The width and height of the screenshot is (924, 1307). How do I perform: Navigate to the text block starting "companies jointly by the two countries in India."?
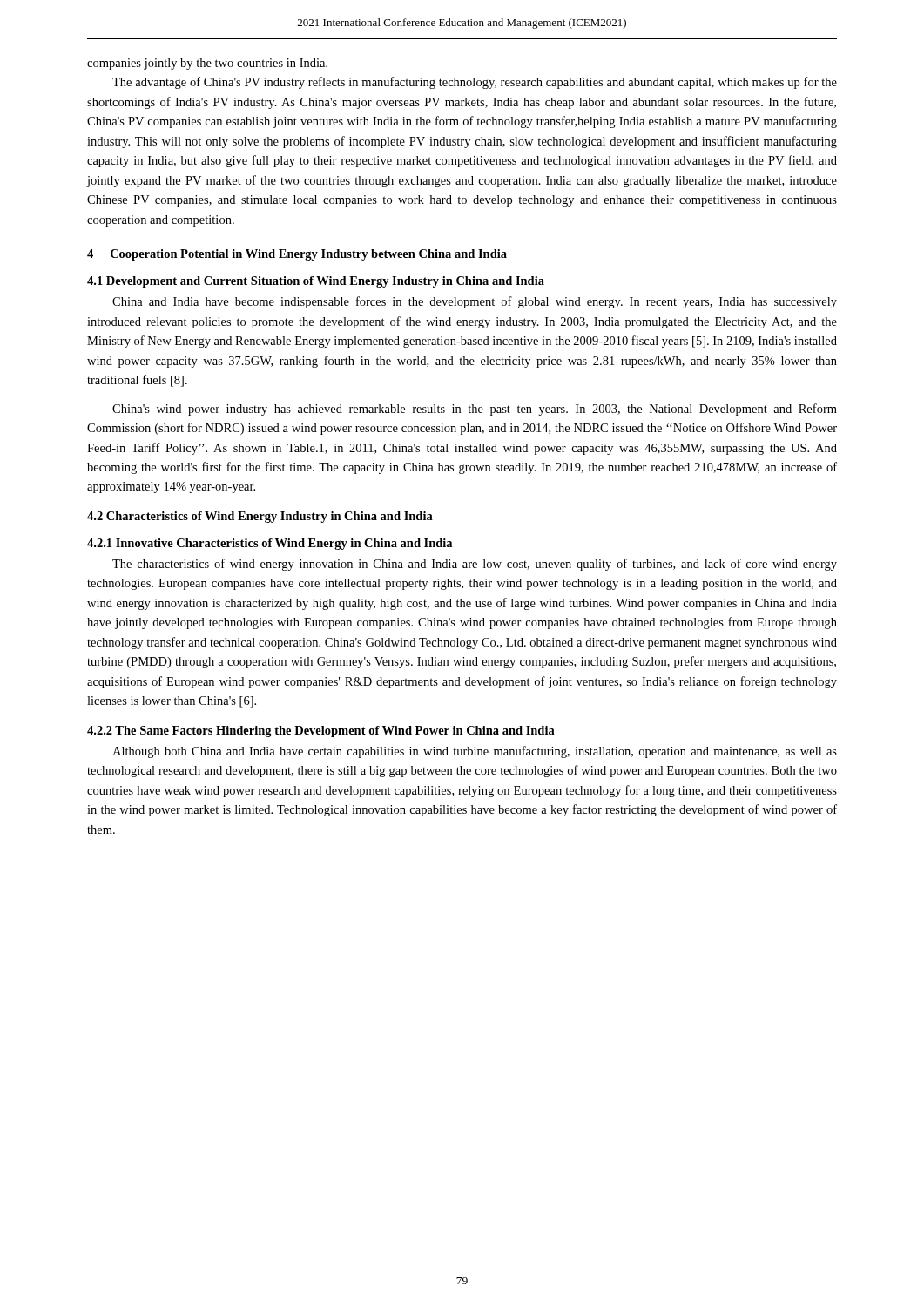pos(207,64)
